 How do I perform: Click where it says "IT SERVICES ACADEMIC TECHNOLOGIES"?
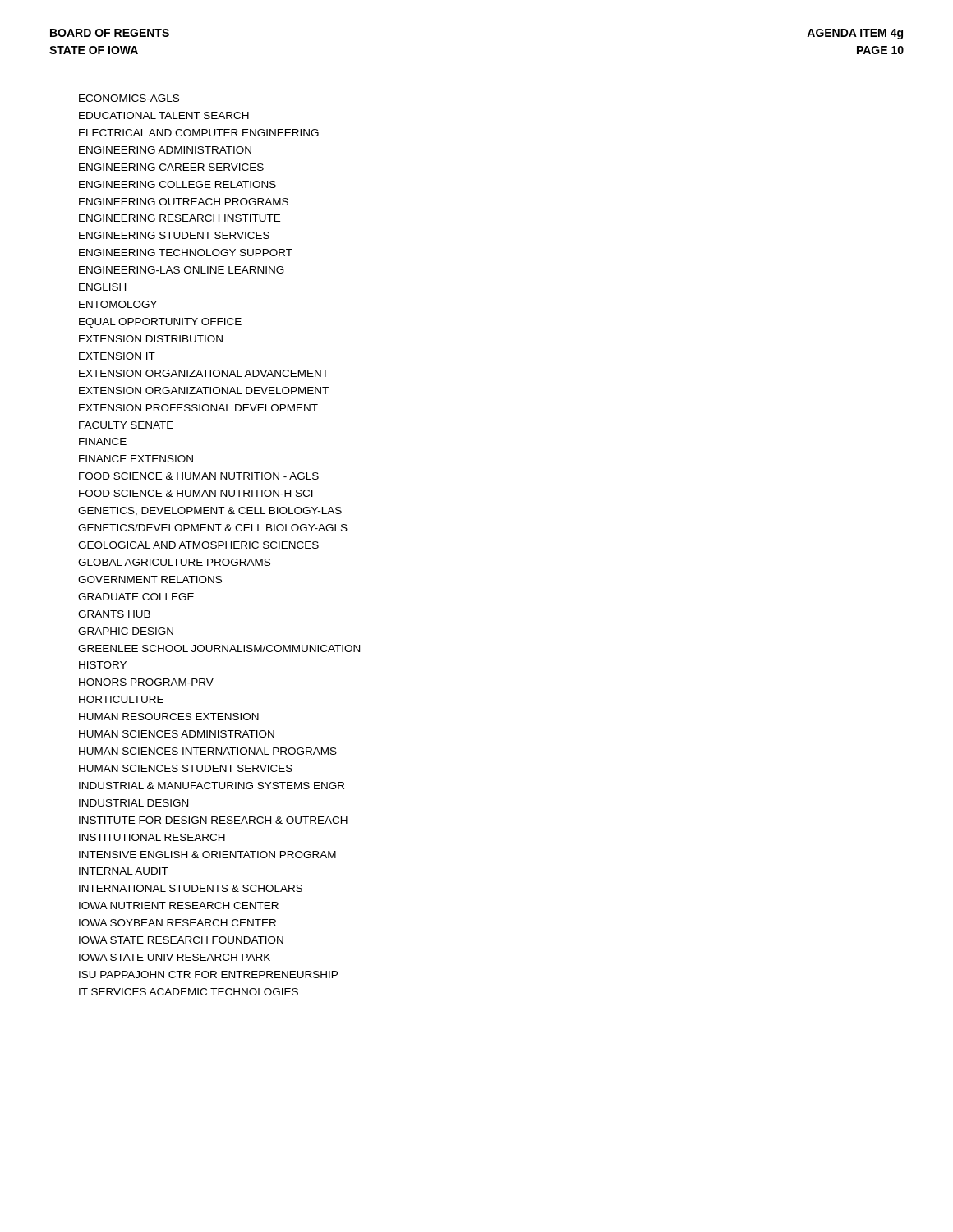pyautogui.click(x=188, y=992)
